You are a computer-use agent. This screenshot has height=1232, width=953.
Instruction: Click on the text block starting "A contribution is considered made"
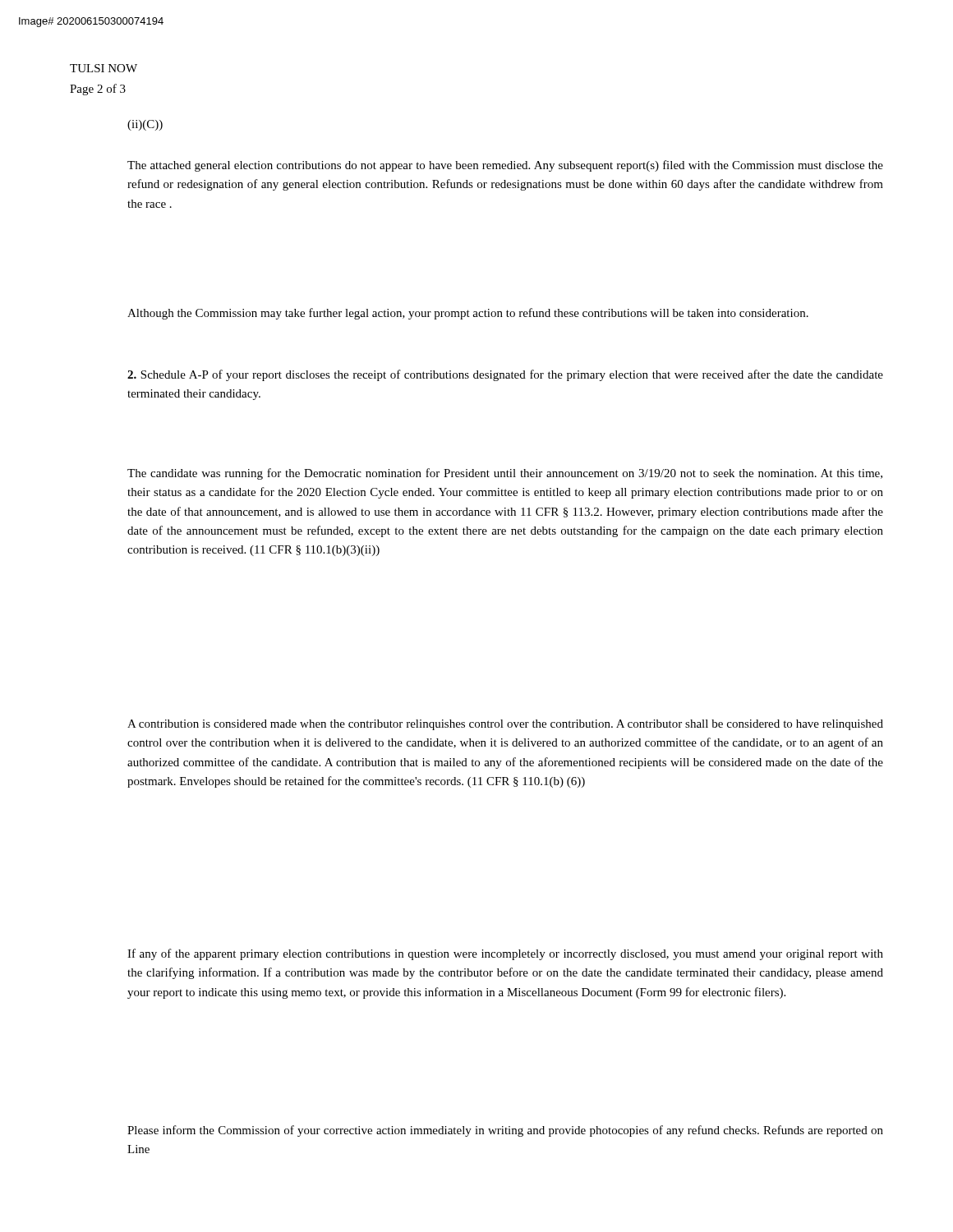pyautogui.click(x=505, y=752)
